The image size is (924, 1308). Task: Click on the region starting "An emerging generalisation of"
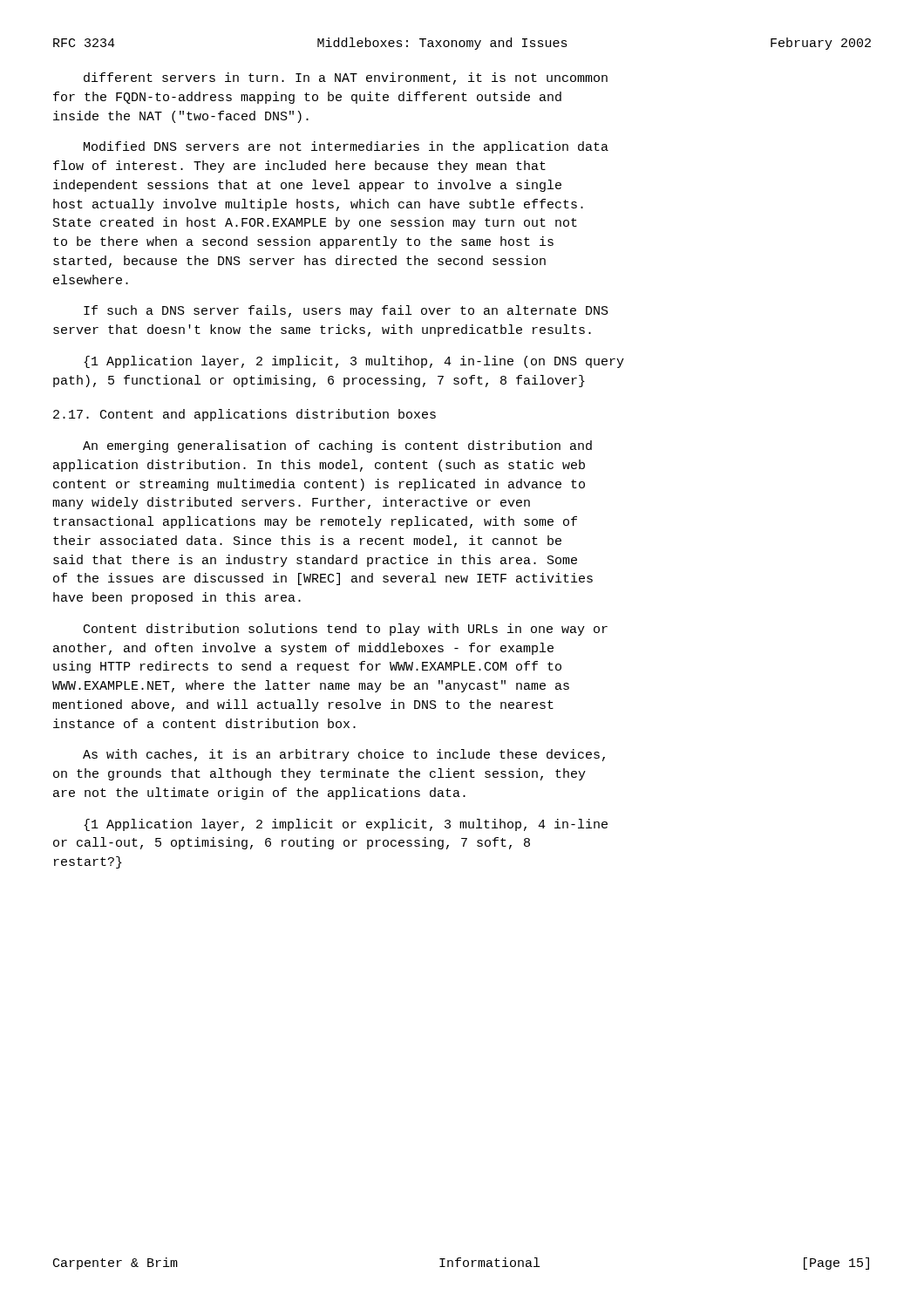[323, 523]
